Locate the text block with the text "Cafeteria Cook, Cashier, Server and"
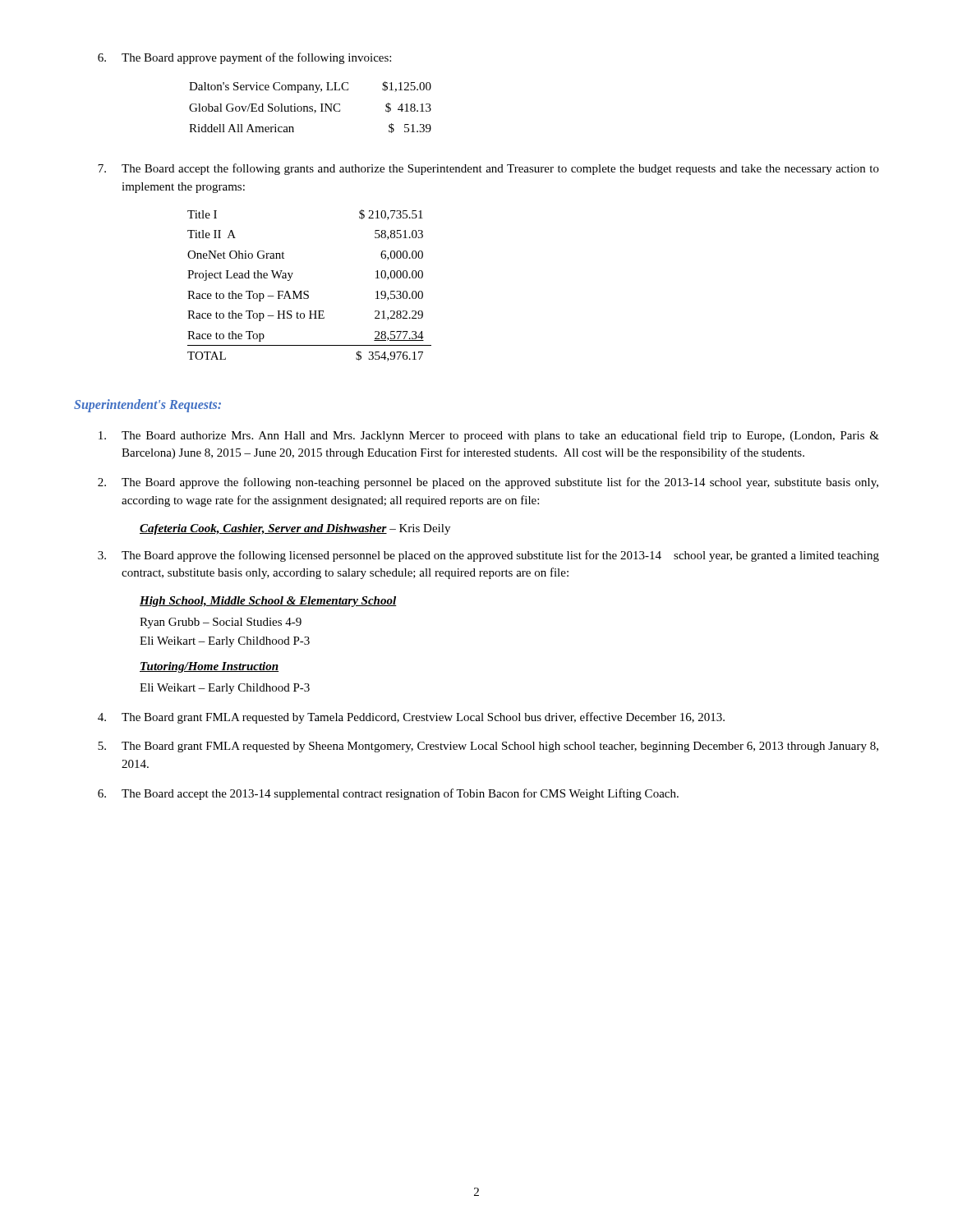Image resolution: width=953 pixels, height=1232 pixels. [x=295, y=528]
